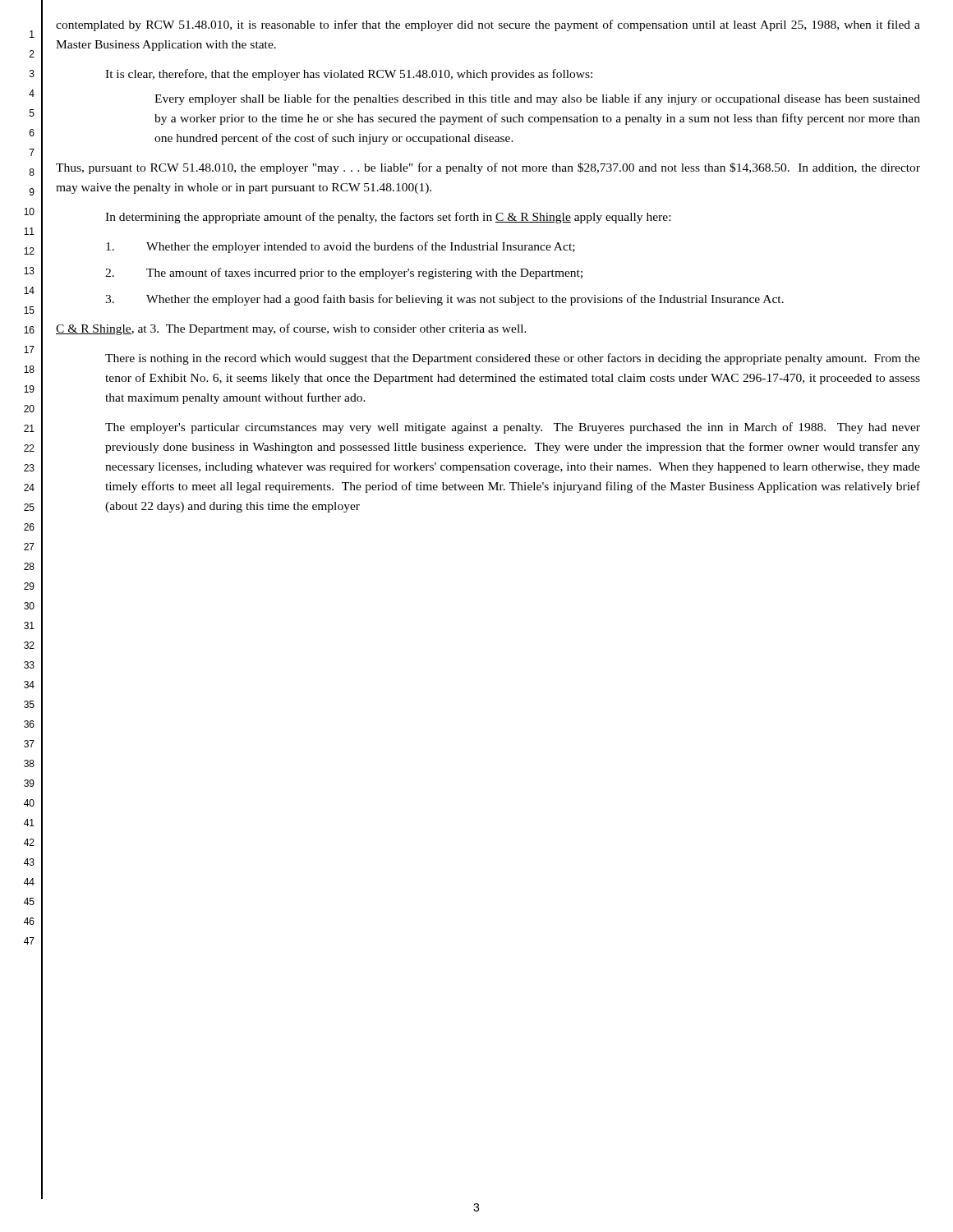Locate the region starting "contemplated by RCW"
The width and height of the screenshot is (953, 1232).
click(488, 34)
